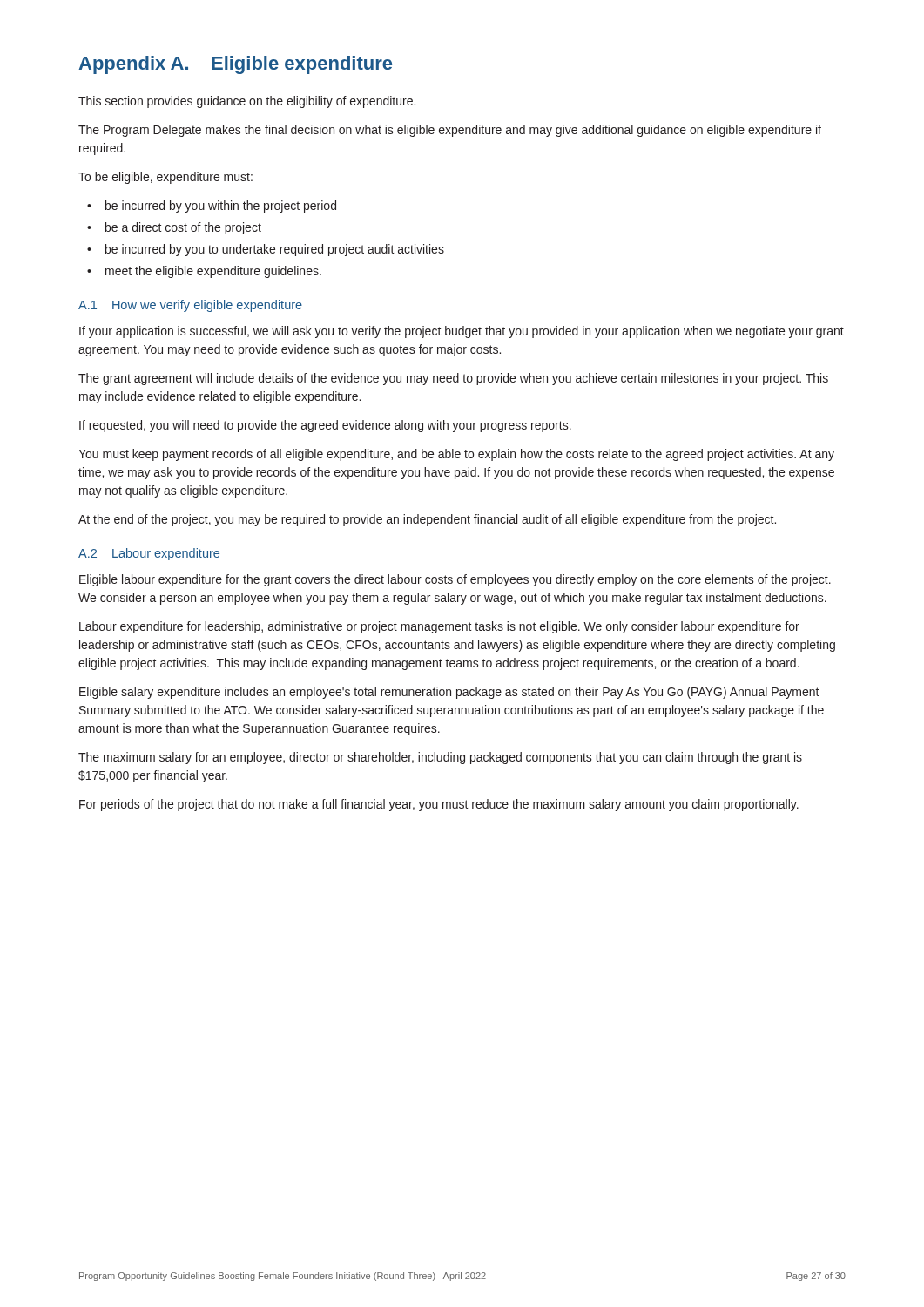Viewport: 924px width, 1307px height.
Task: Find the block starting "be a direct cost of the project"
Action: [x=183, y=227]
